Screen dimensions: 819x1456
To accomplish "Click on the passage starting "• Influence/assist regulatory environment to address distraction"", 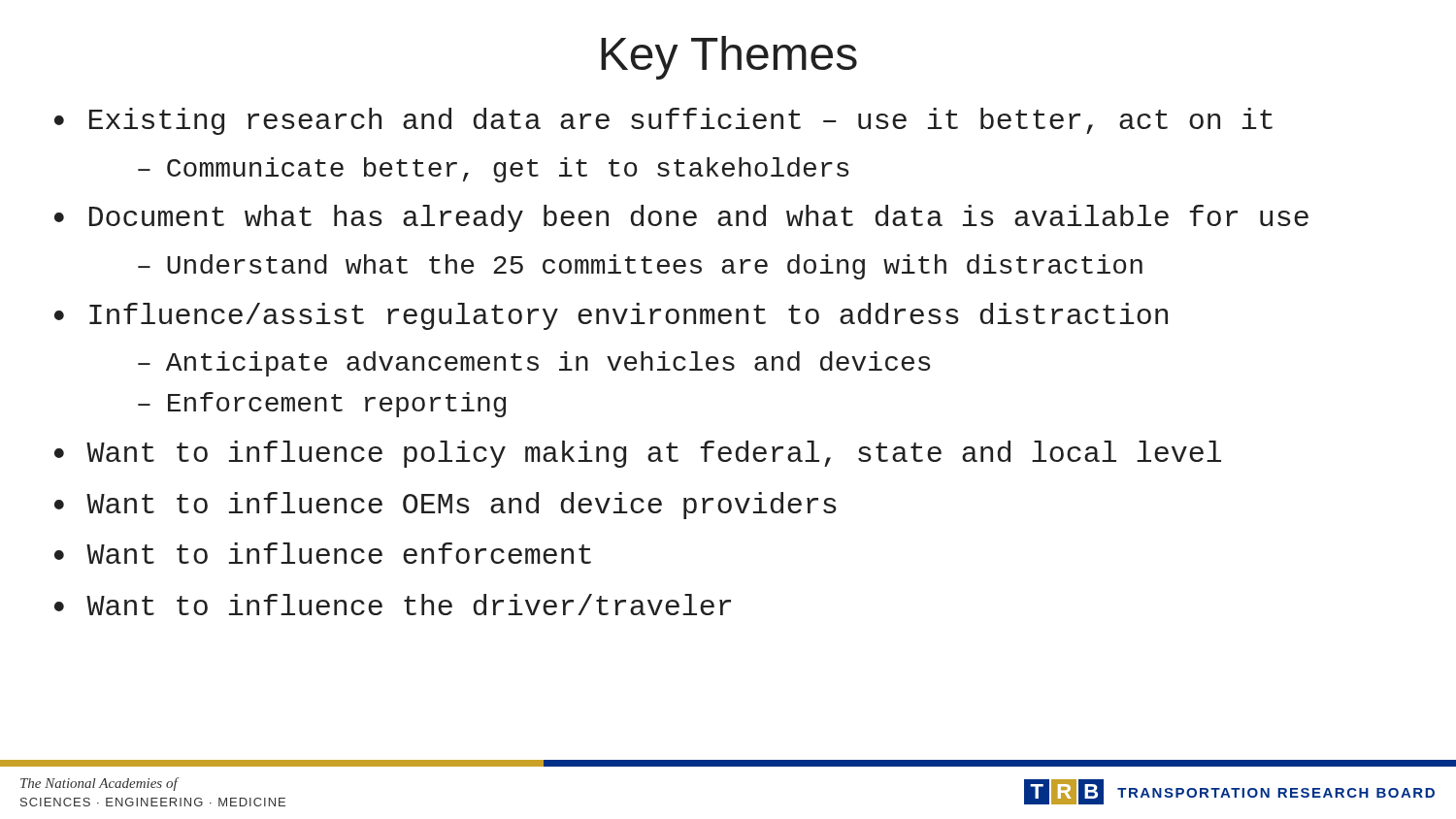I will pyautogui.click(x=609, y=319).
